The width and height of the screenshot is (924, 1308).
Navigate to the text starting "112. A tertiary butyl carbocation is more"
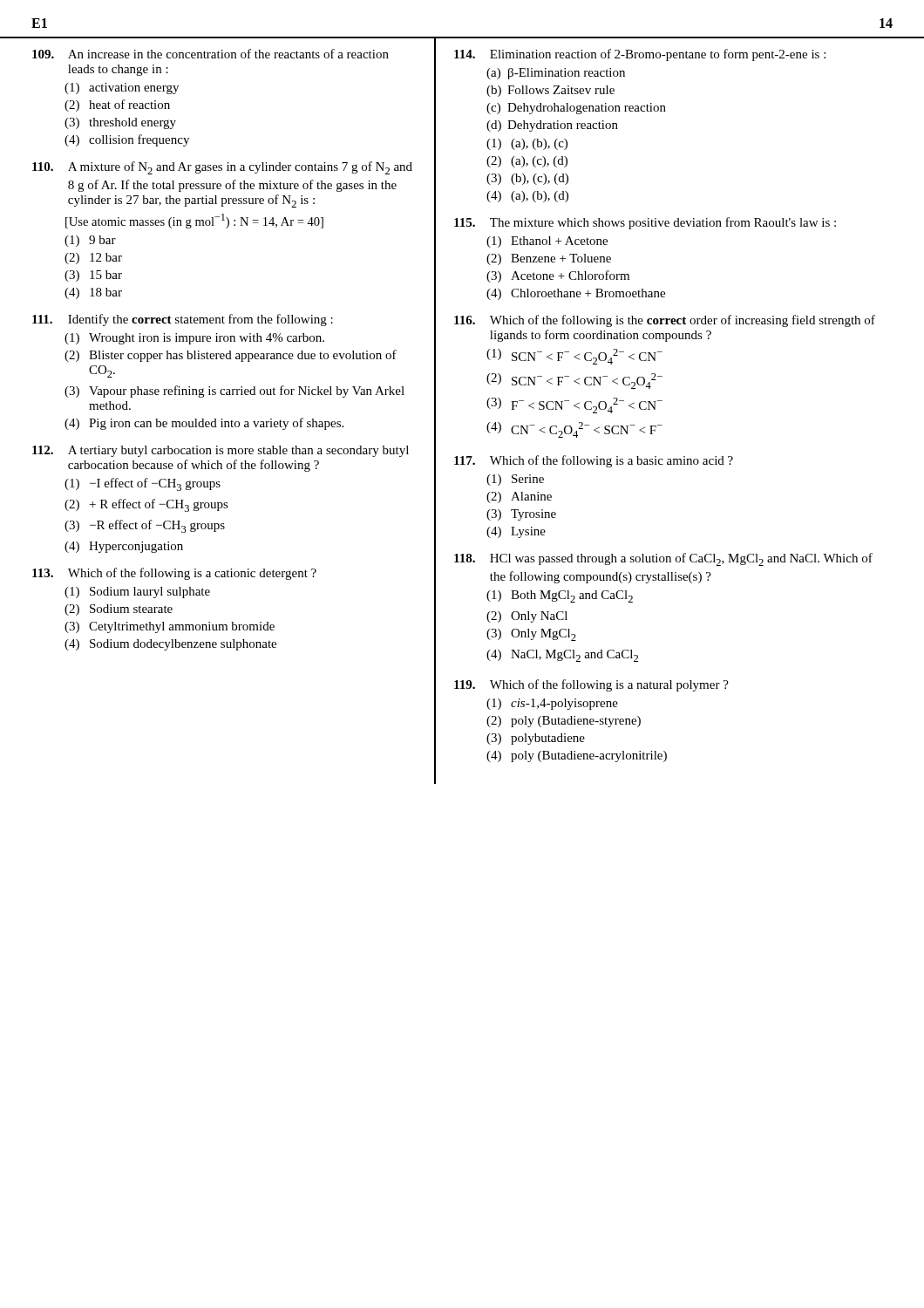click(x=224, y=498)
